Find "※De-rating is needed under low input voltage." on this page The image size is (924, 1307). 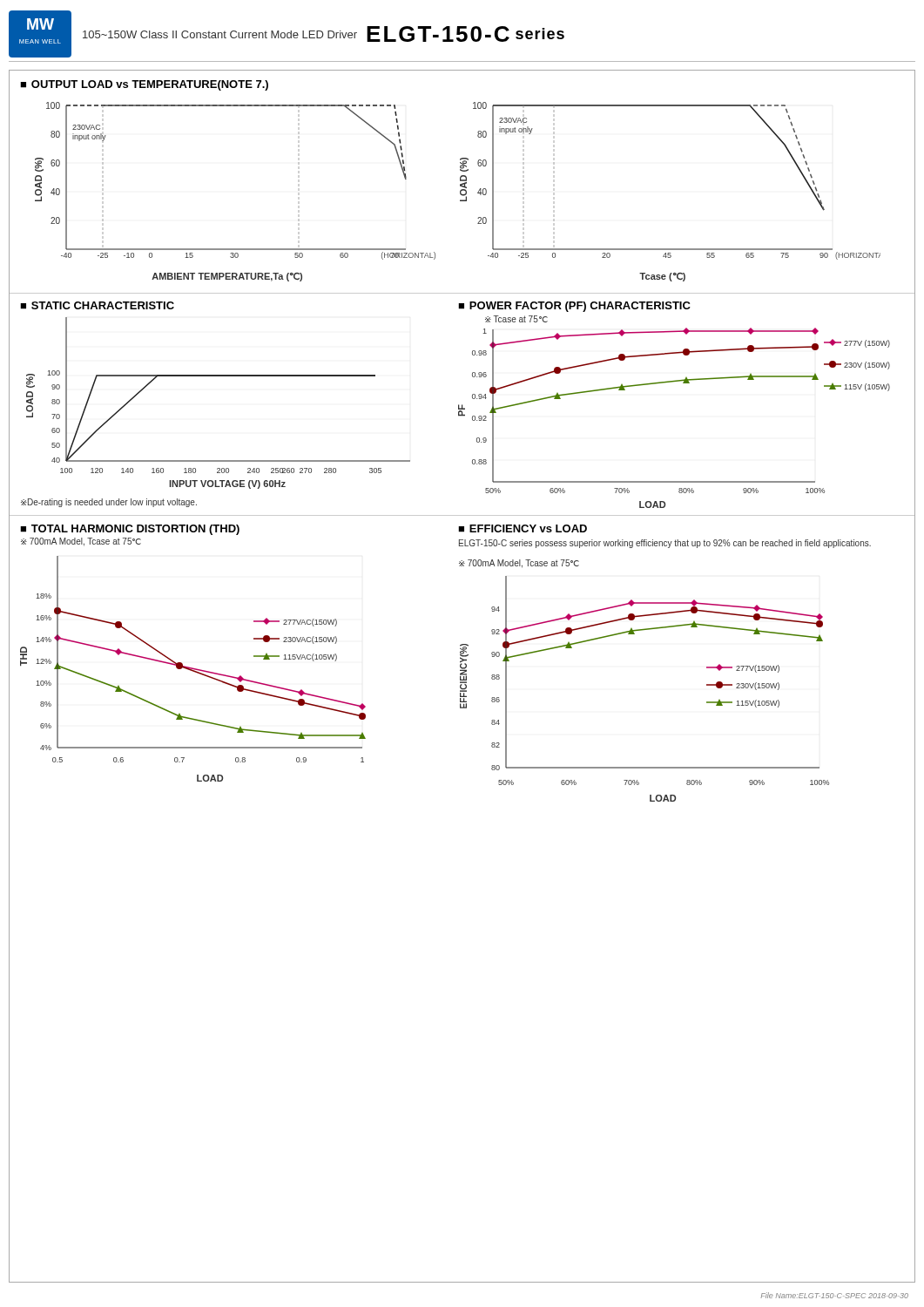[109, 502]
